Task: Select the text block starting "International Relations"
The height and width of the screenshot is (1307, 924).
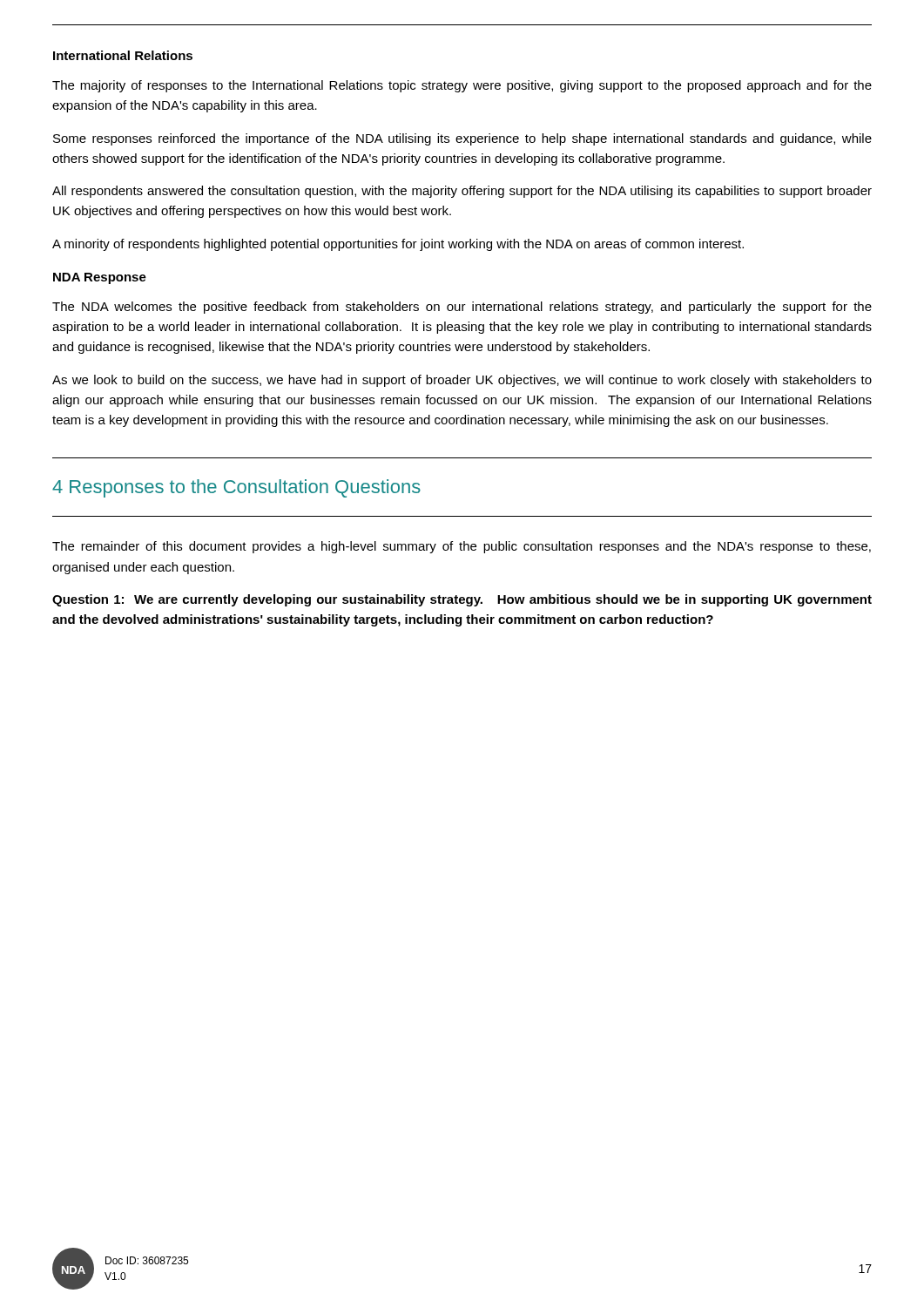Action: coord(123,55)
